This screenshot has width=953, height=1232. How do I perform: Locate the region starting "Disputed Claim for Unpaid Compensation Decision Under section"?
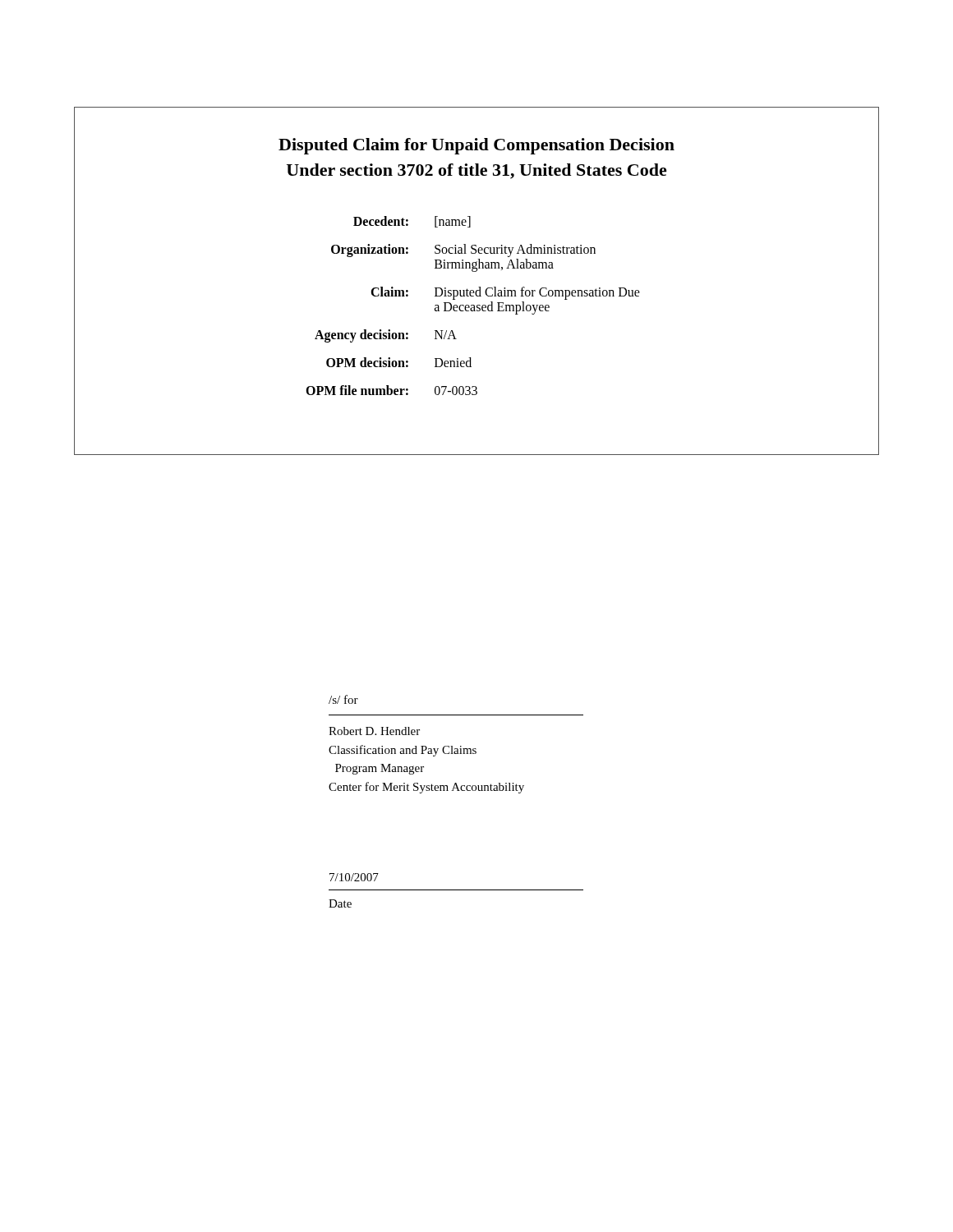click(x=476, y=157)
